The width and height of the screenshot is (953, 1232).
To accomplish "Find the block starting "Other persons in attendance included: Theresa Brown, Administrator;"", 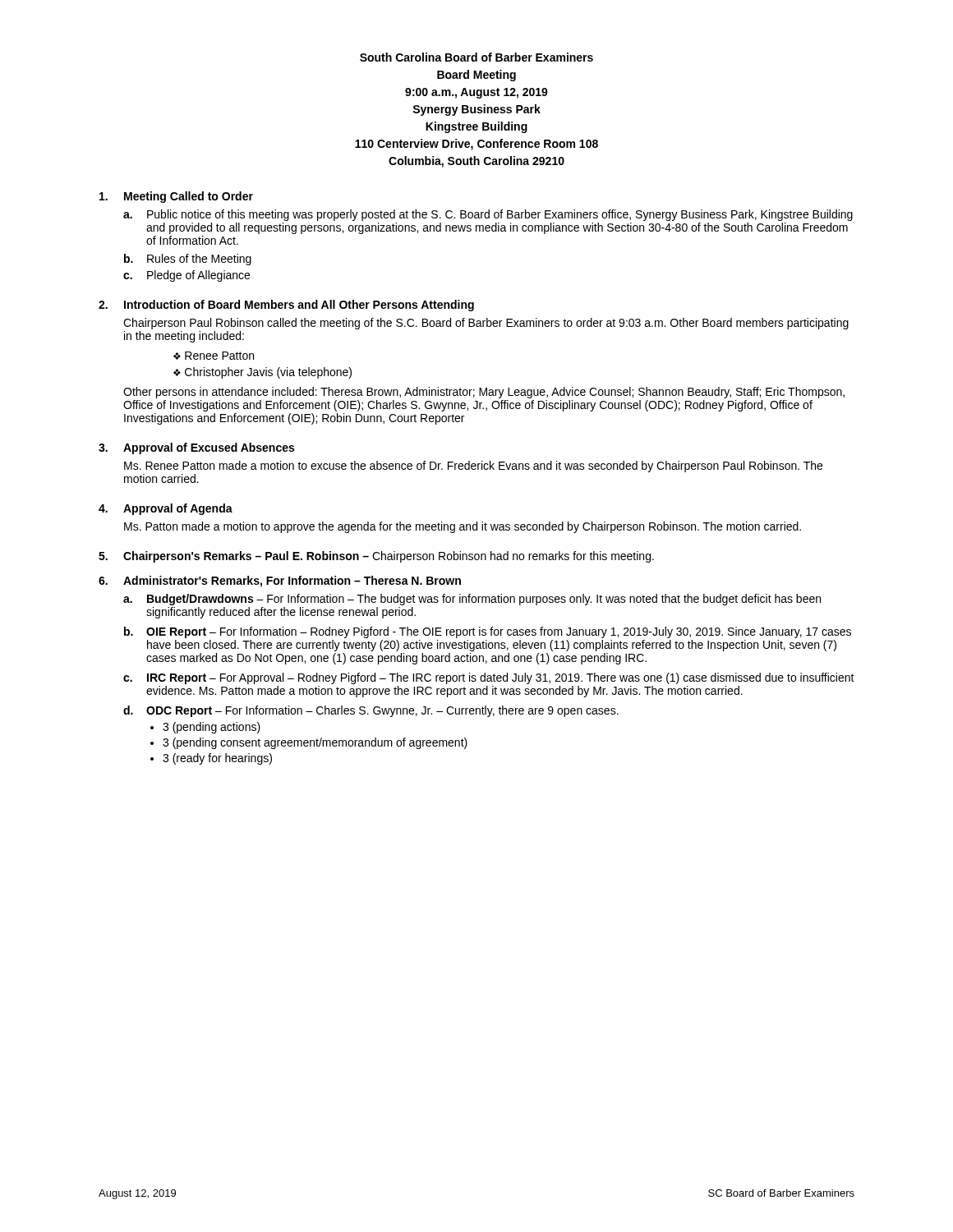I will tap(489, 405).
